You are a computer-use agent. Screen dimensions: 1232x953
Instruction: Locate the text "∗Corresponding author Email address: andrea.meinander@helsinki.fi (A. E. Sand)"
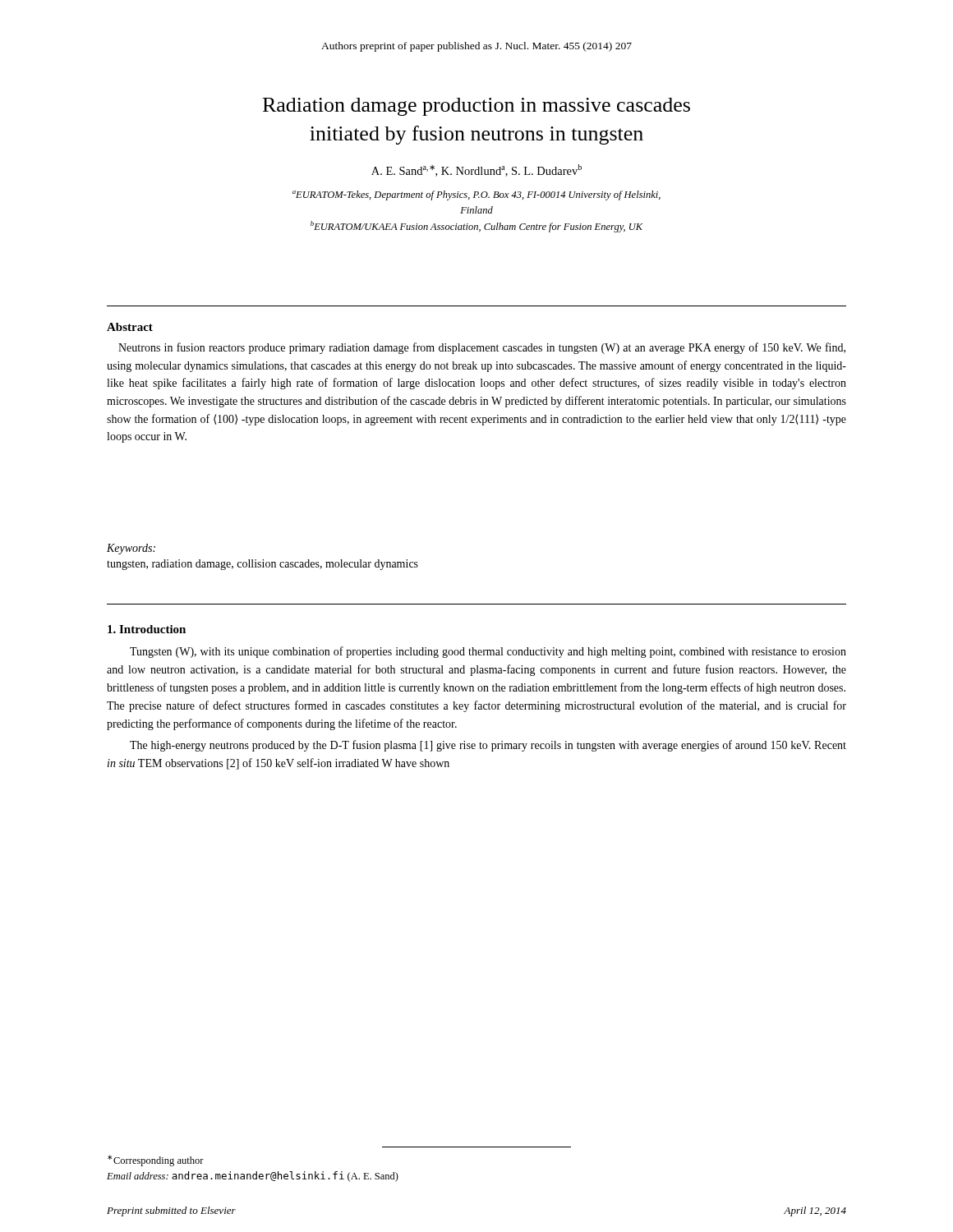tap(253, 1168)
